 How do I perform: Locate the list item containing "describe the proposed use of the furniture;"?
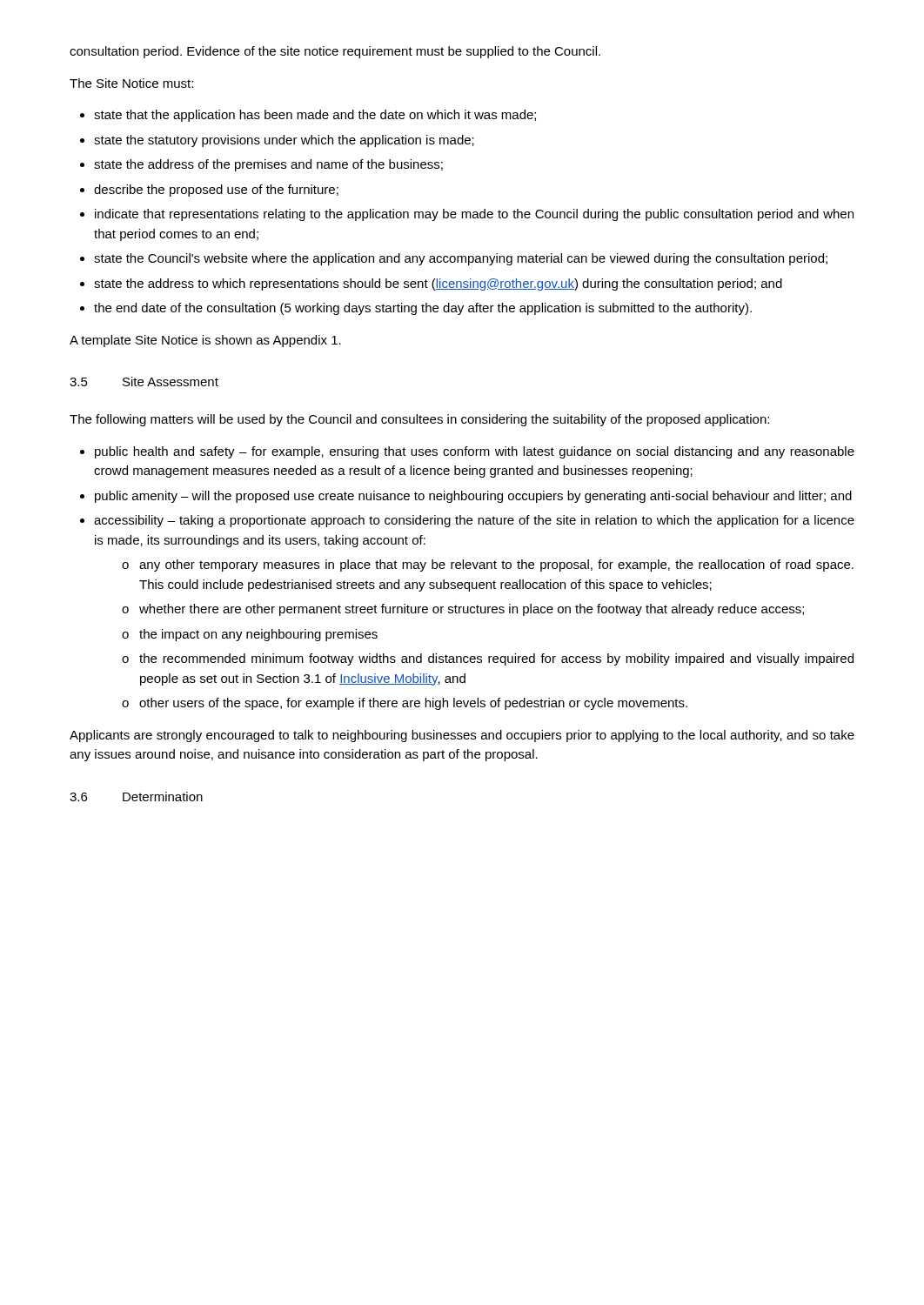pyautogui.click(x=216, y=191)
